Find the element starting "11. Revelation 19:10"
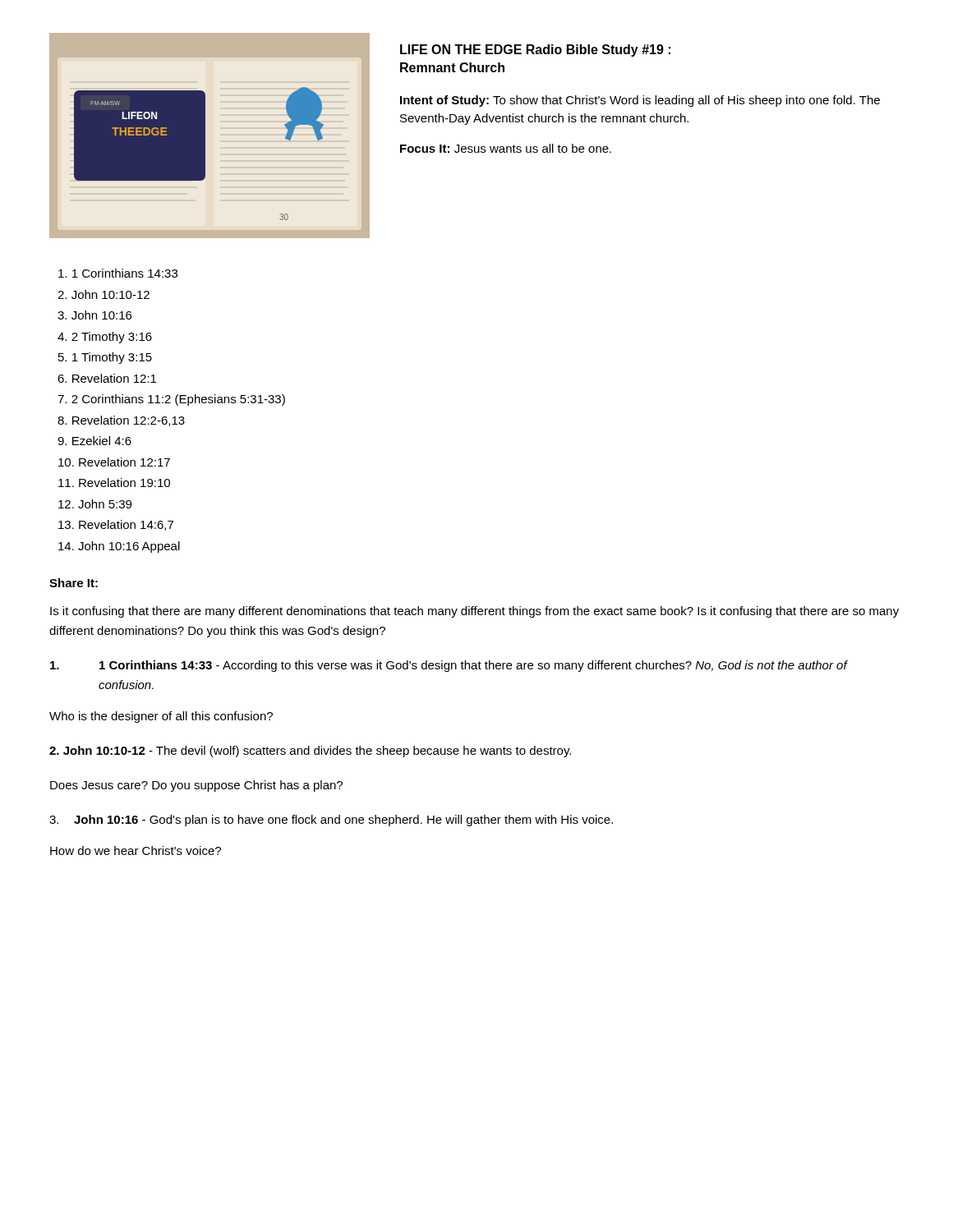Image resolution: width=953 pixels, height=1232 pixels. click(114, 483)
